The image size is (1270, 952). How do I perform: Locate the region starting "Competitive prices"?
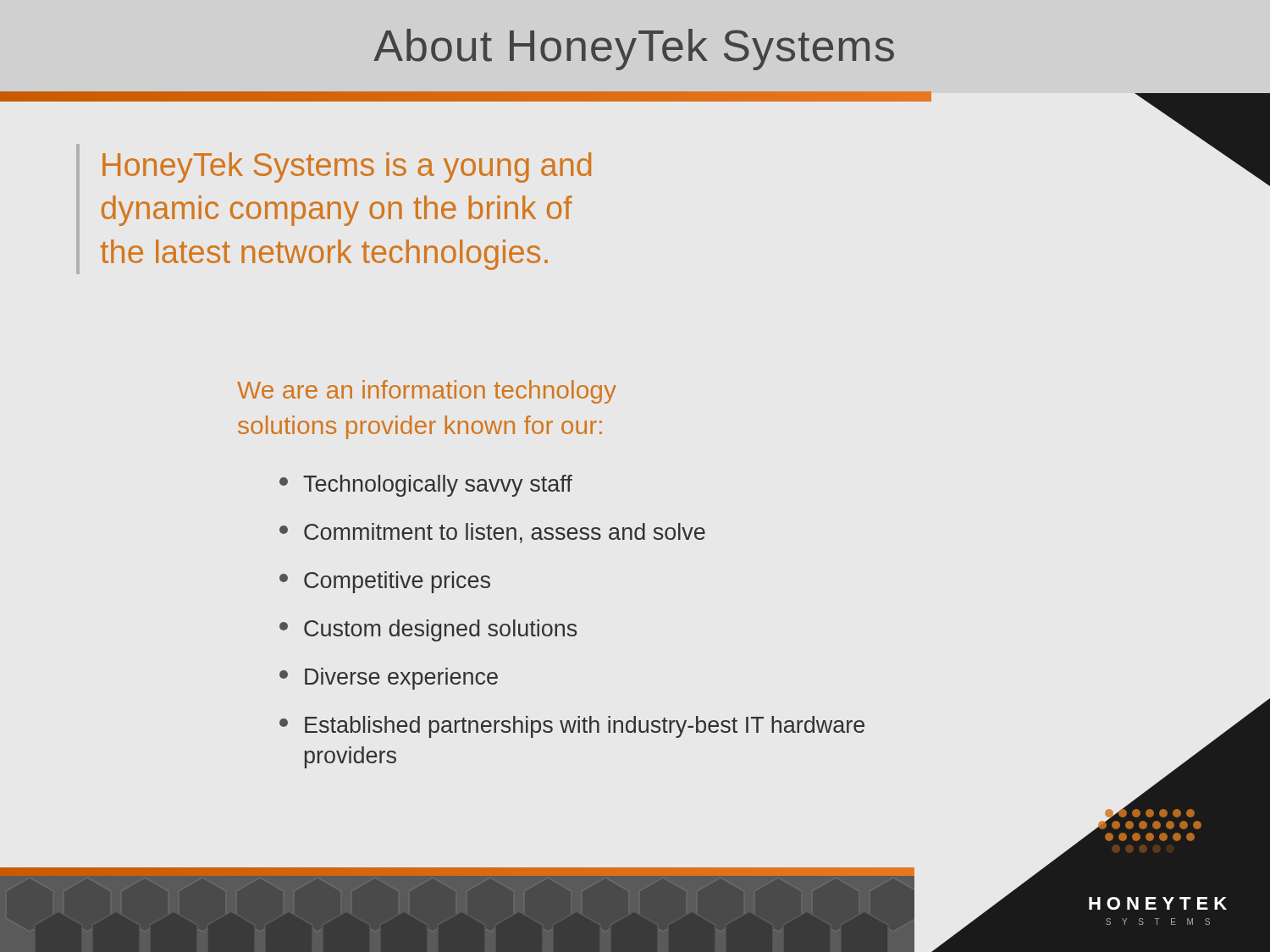tap(385, 581)
